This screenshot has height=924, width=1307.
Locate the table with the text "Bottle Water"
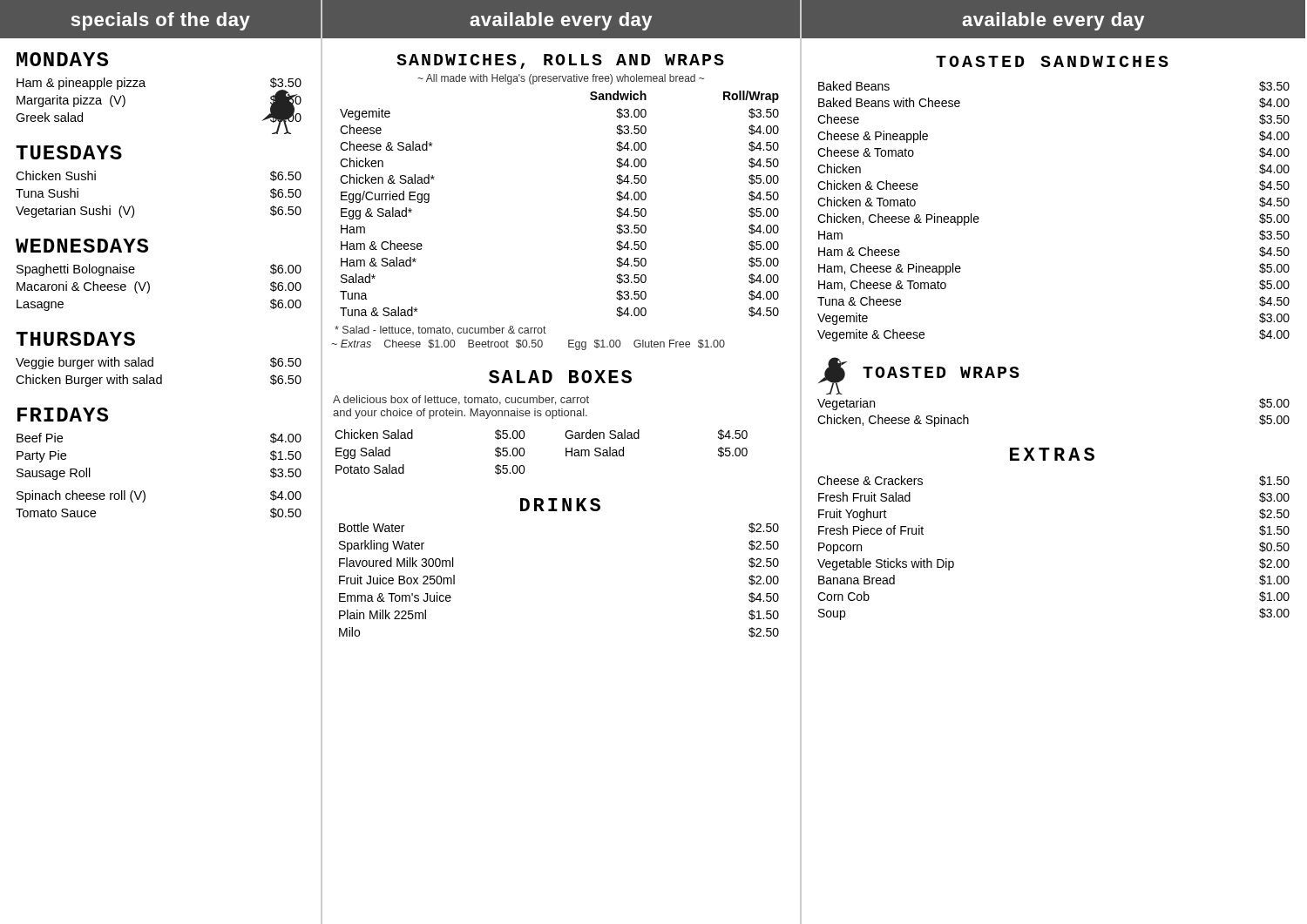(x=561, y=580)
